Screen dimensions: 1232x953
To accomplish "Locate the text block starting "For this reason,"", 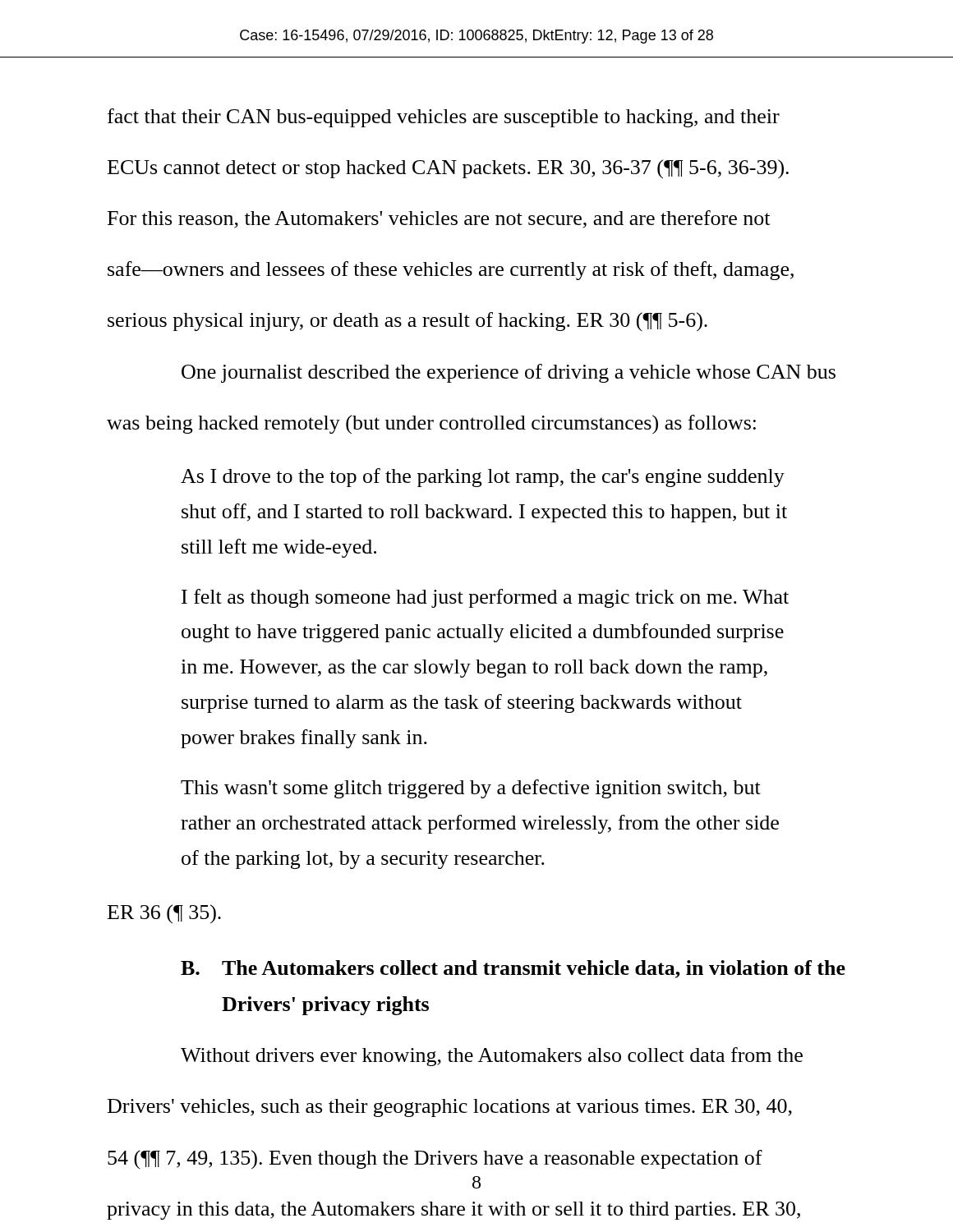I will tap(439, 218).
